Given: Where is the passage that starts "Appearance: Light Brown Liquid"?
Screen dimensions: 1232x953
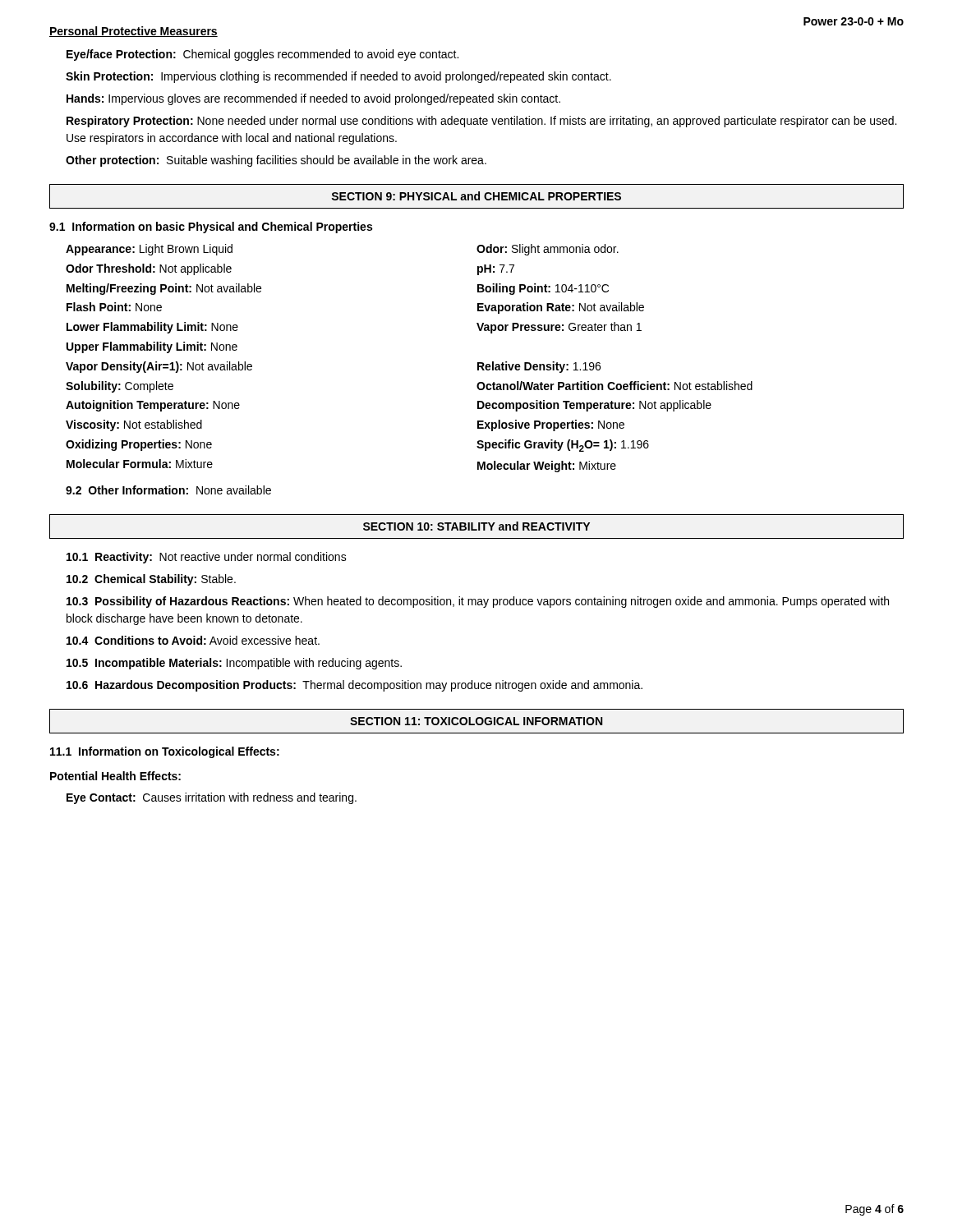Looking at the screenshot, I should coord(476,358).
